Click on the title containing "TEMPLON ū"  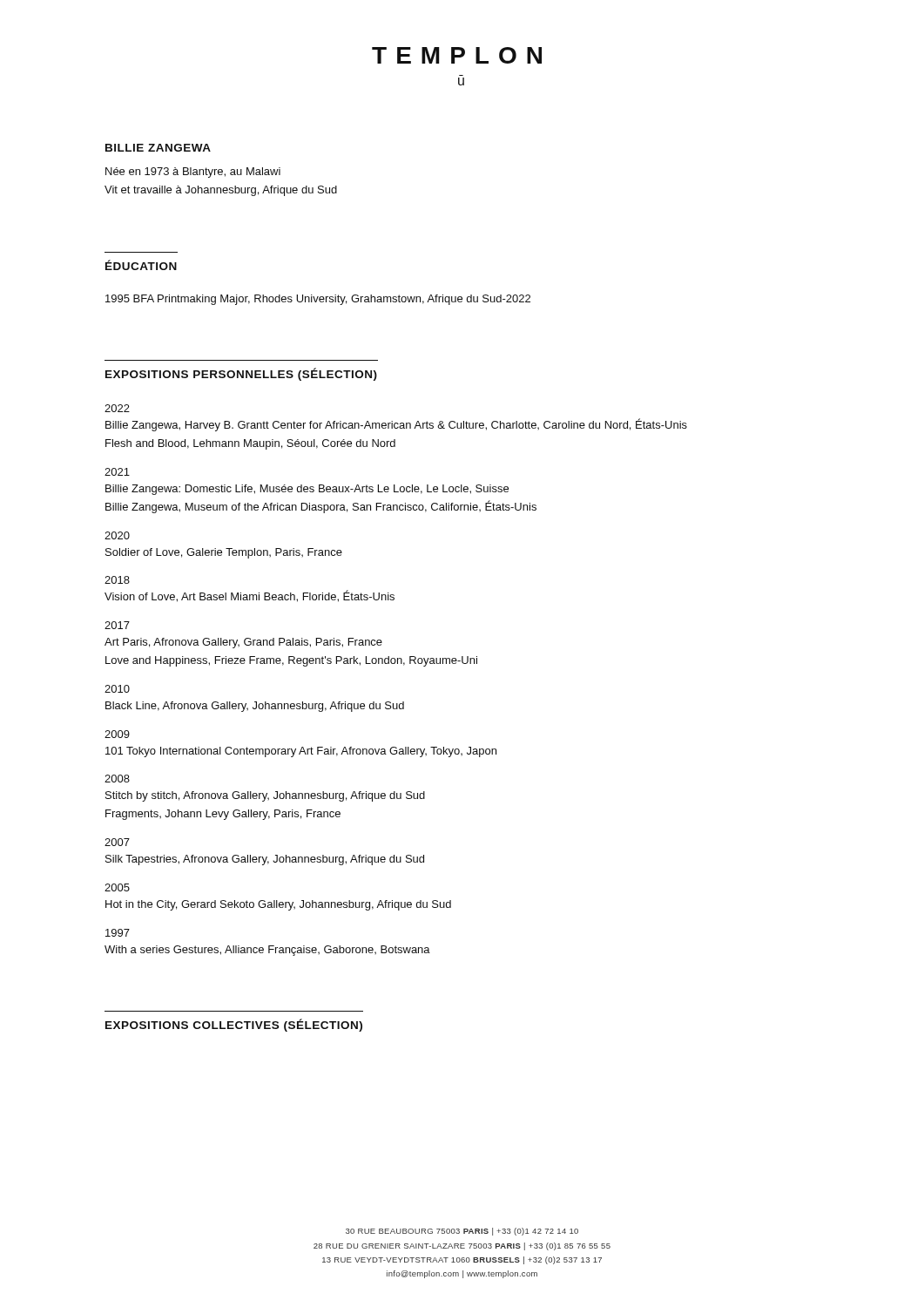pos(462,65)
